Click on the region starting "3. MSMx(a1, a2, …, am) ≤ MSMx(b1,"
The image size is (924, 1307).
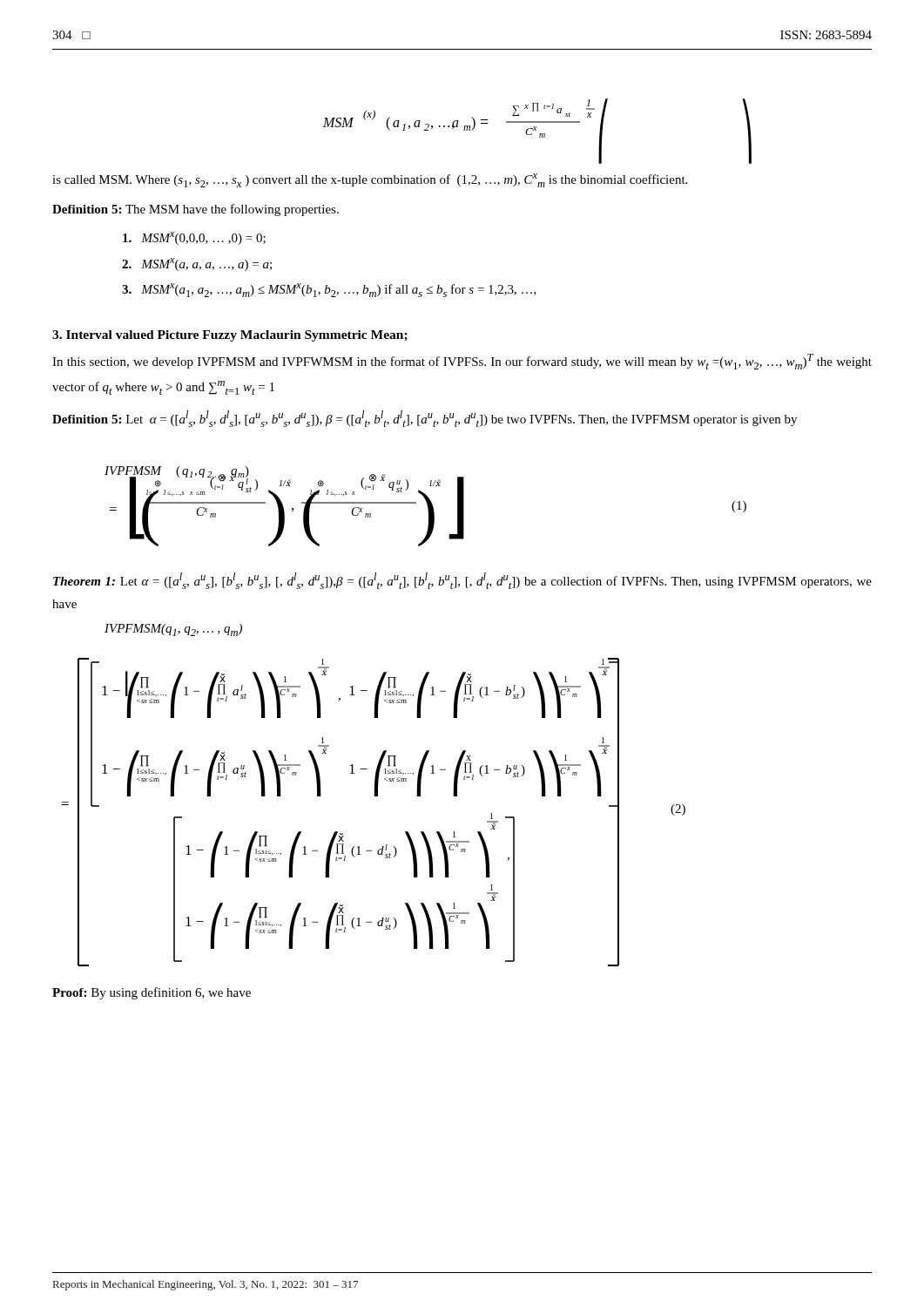[x=329, y=290]
